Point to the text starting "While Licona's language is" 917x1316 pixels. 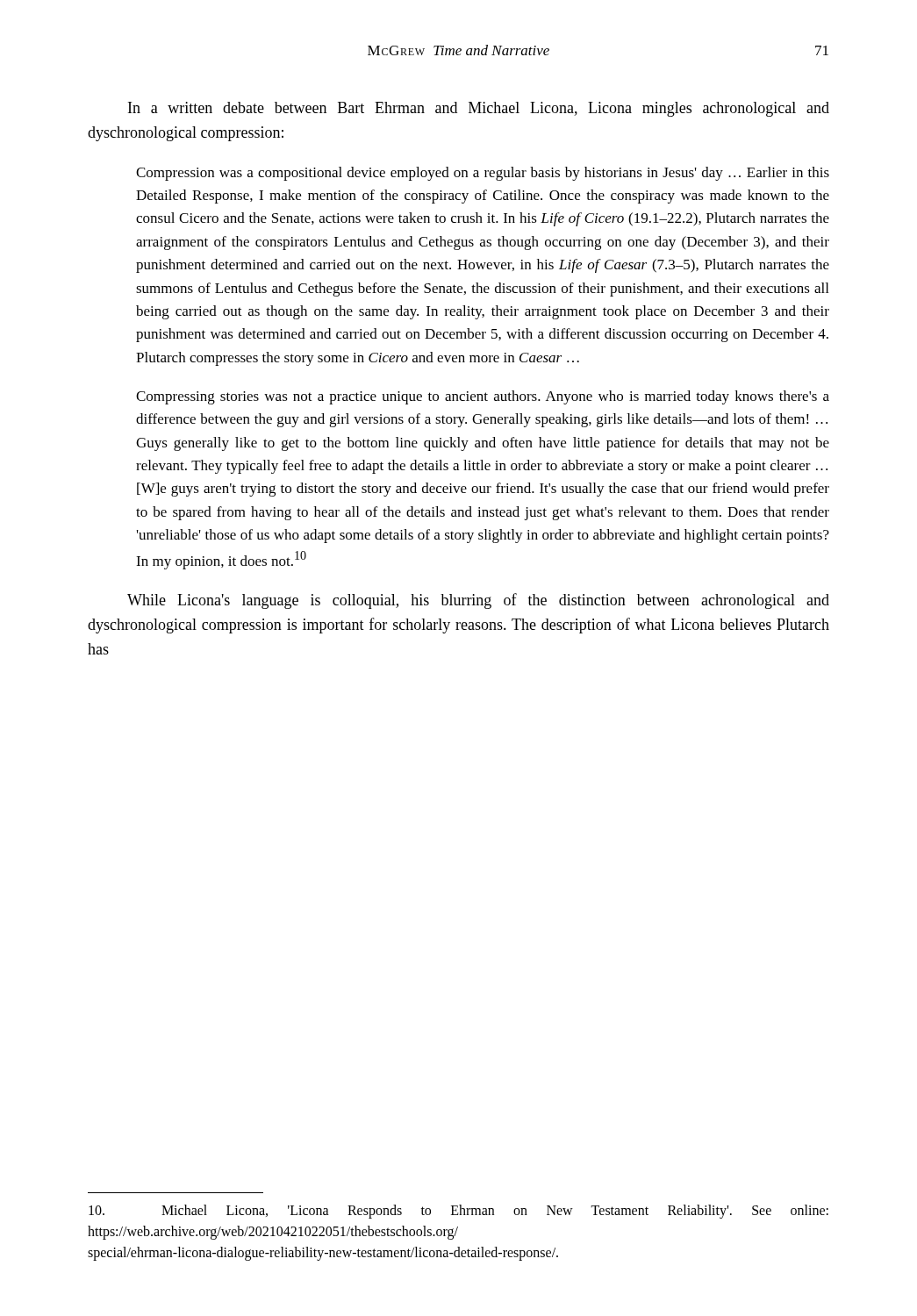click(458, 626)
